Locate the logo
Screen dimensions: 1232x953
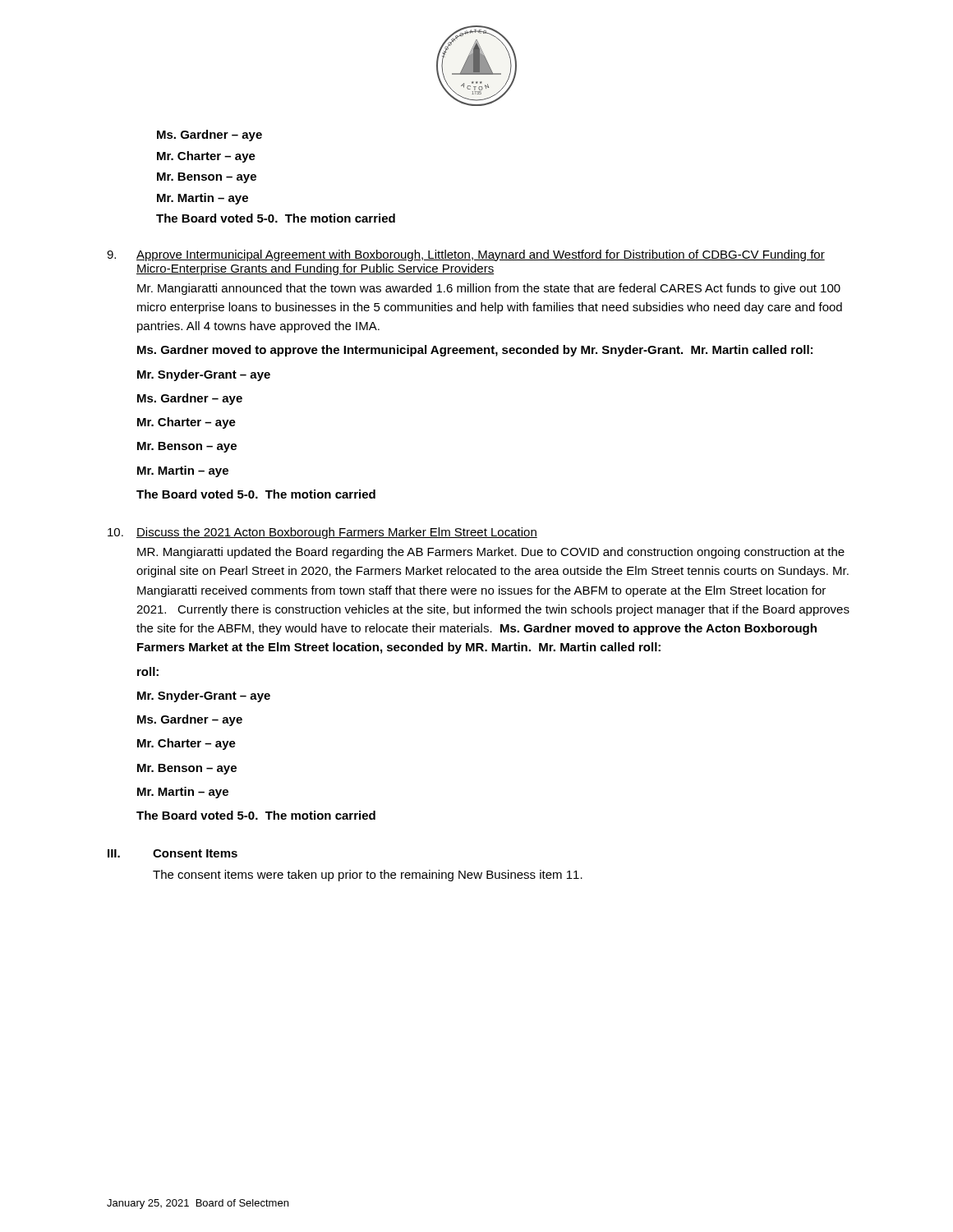coord(476,55)
